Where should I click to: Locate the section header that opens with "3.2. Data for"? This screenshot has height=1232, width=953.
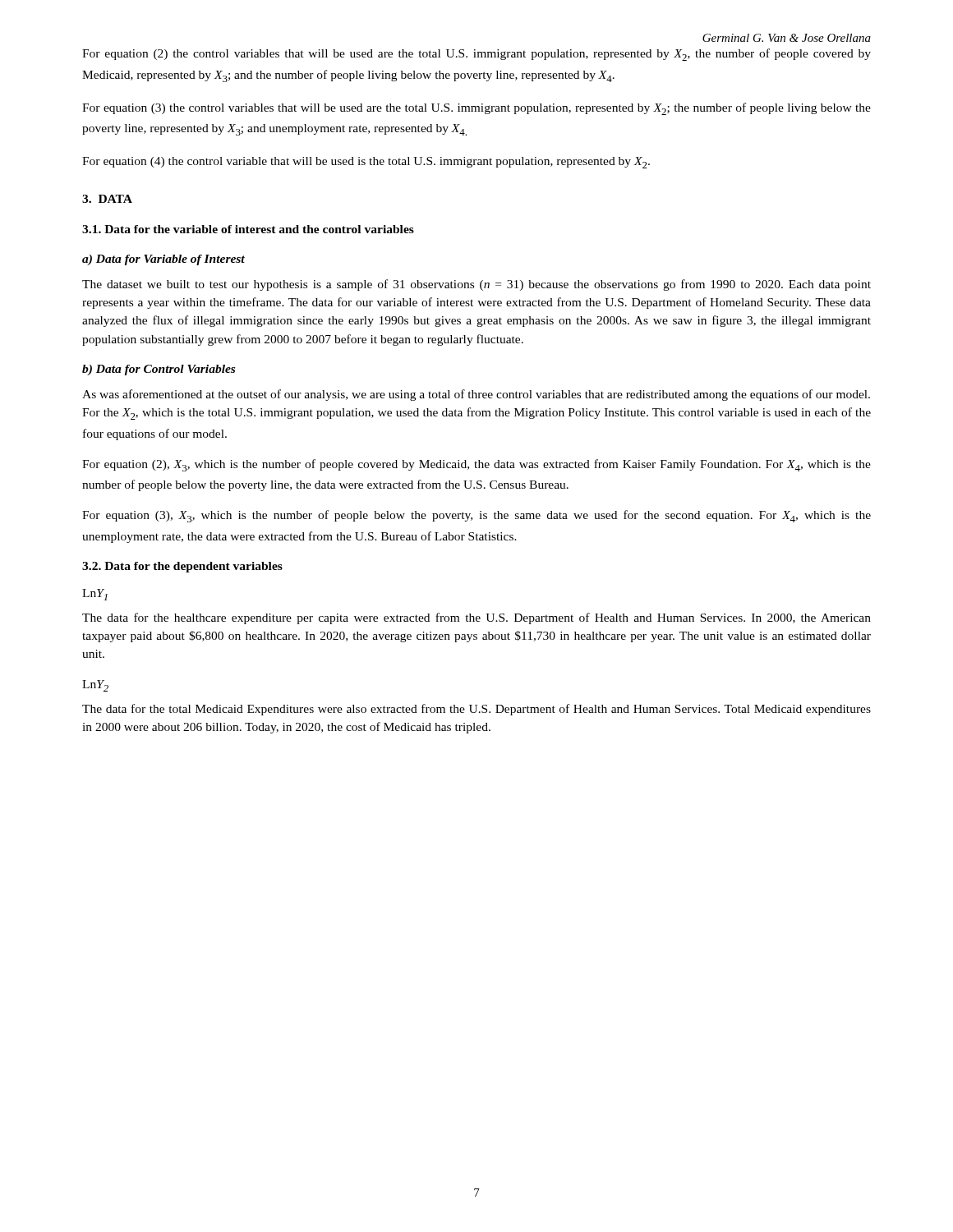pos(182,566)
